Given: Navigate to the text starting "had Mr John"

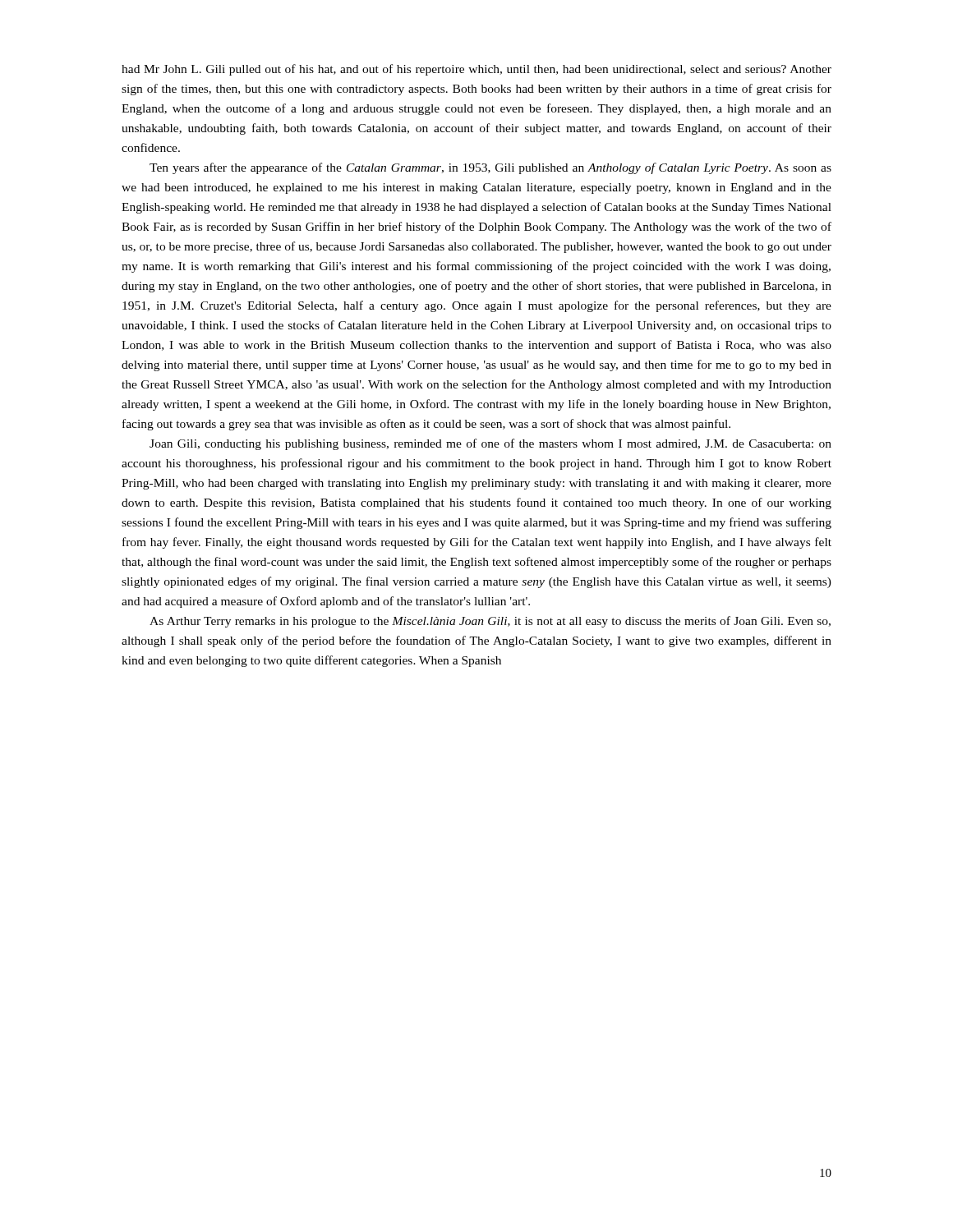Looking at the screenshot, I should (476, 365).
